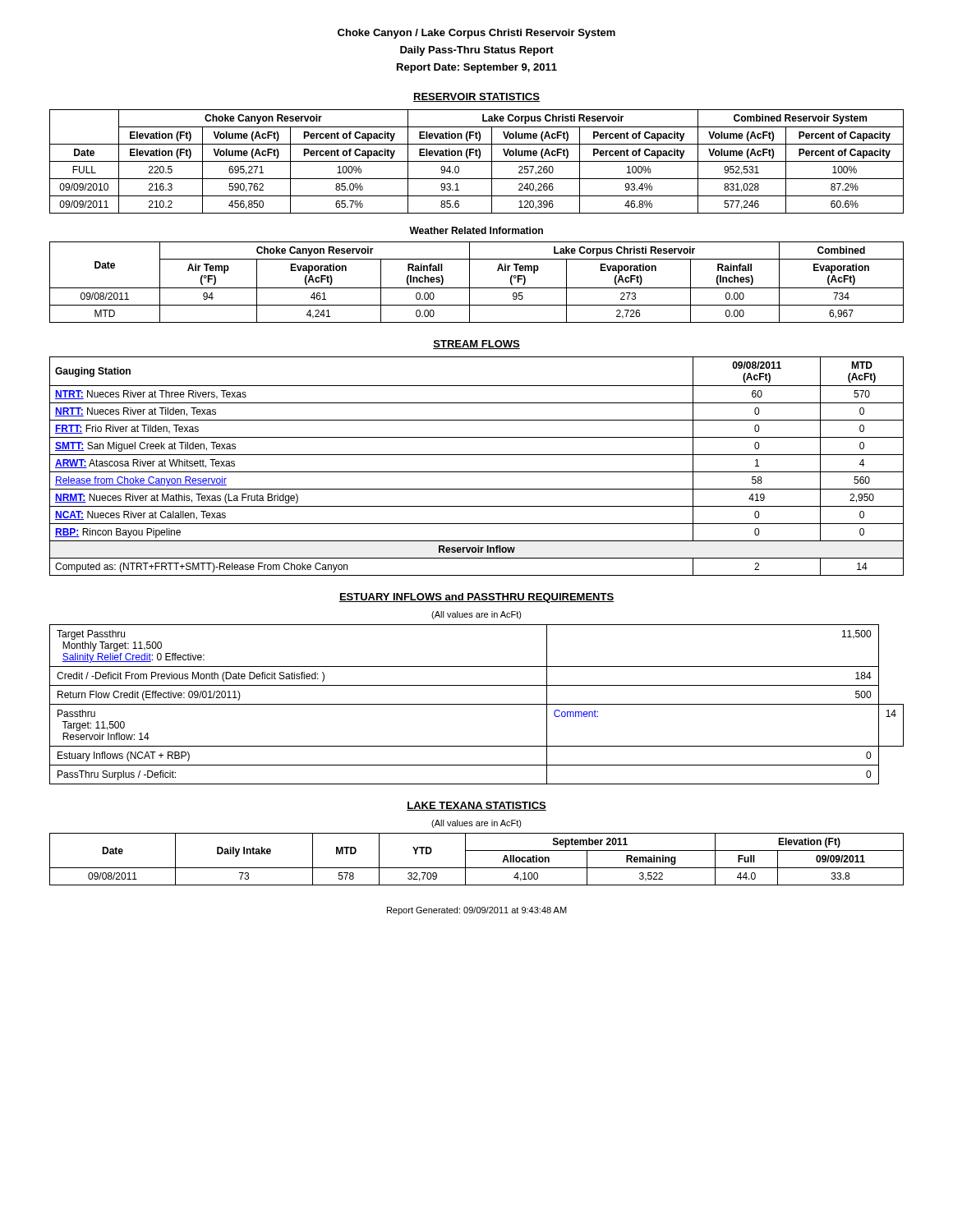Screen dimensions: 1232x953
Task: Locate the block starting "Report Generated: 09/09/2011 at 9:43:48 AM"
Action: click(476, 910)
